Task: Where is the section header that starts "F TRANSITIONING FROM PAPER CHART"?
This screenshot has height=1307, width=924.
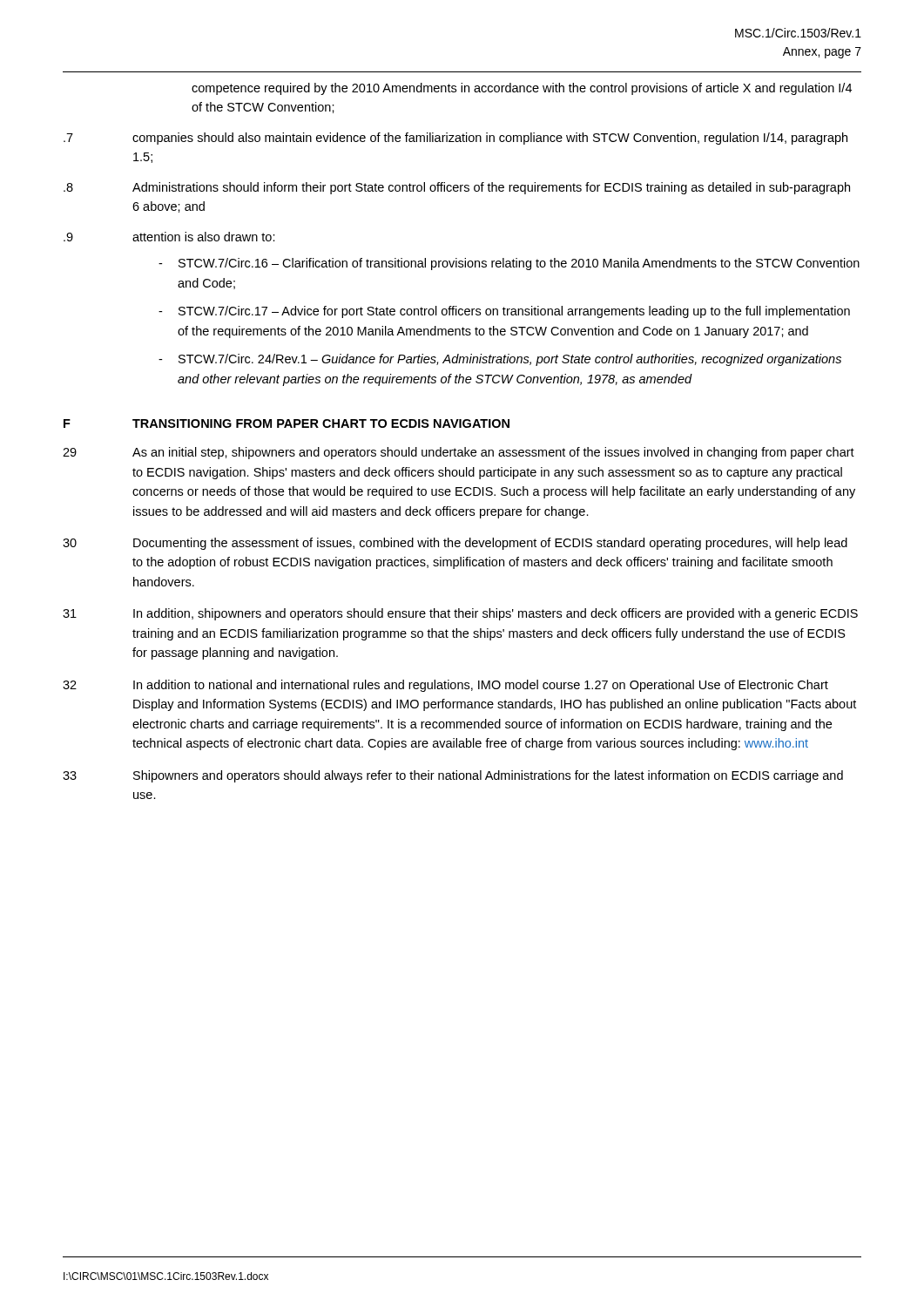Action: (x=462, y=424)
